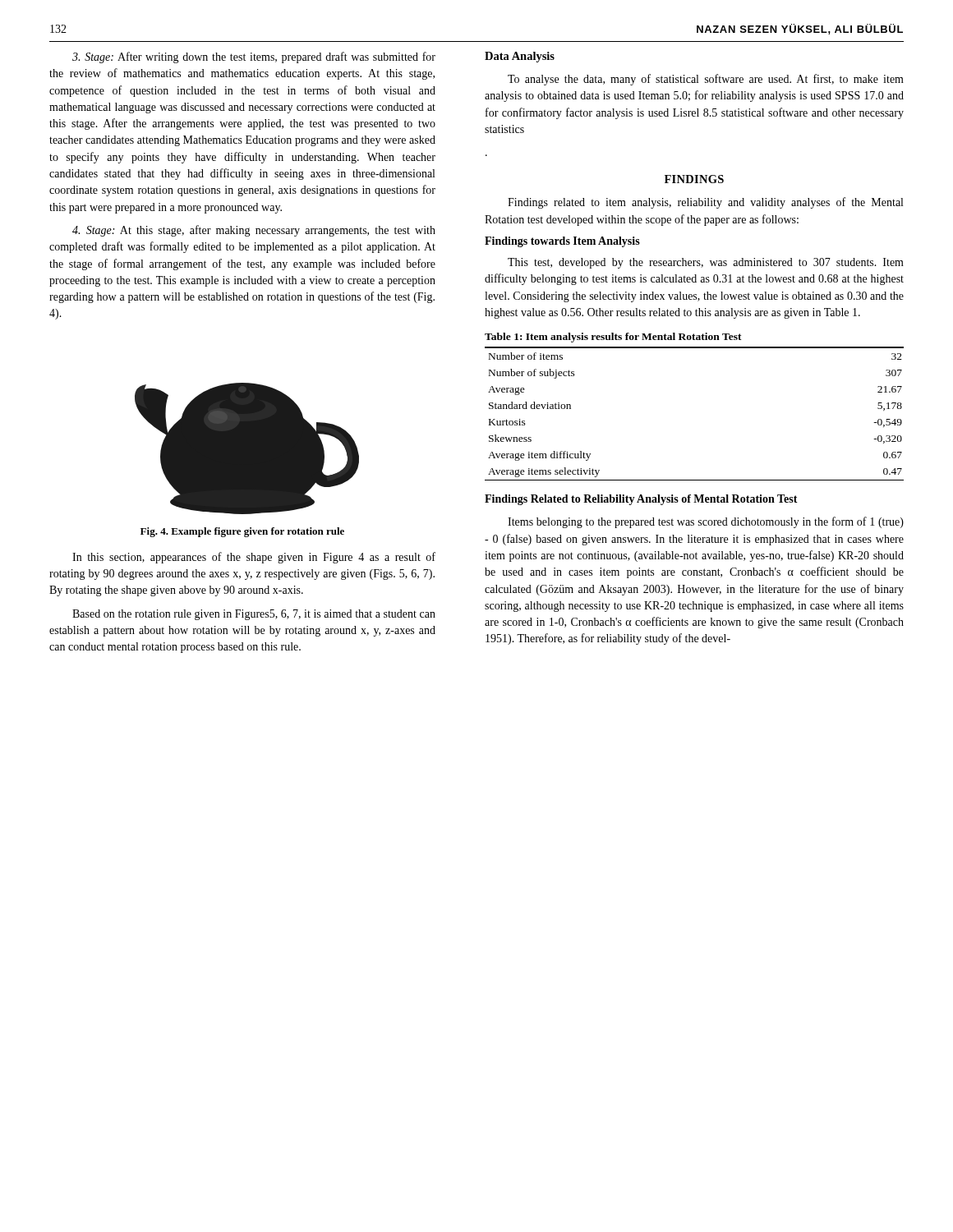953x1232 pixels.
Task: Click on the table containing "Number of subjects"
Action: pyautogui.click(x=694, y=414)
